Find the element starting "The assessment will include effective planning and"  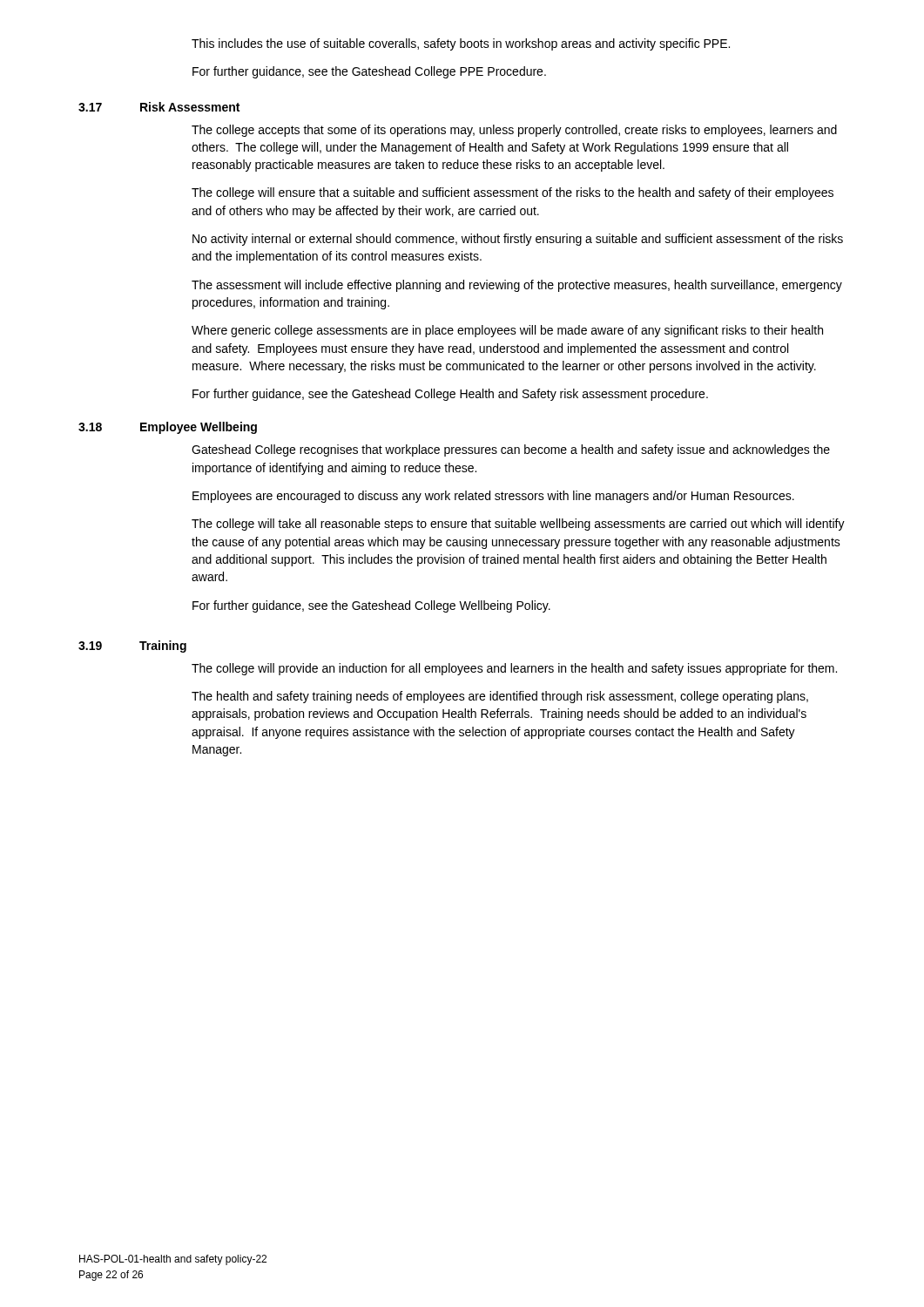(517, 293)
